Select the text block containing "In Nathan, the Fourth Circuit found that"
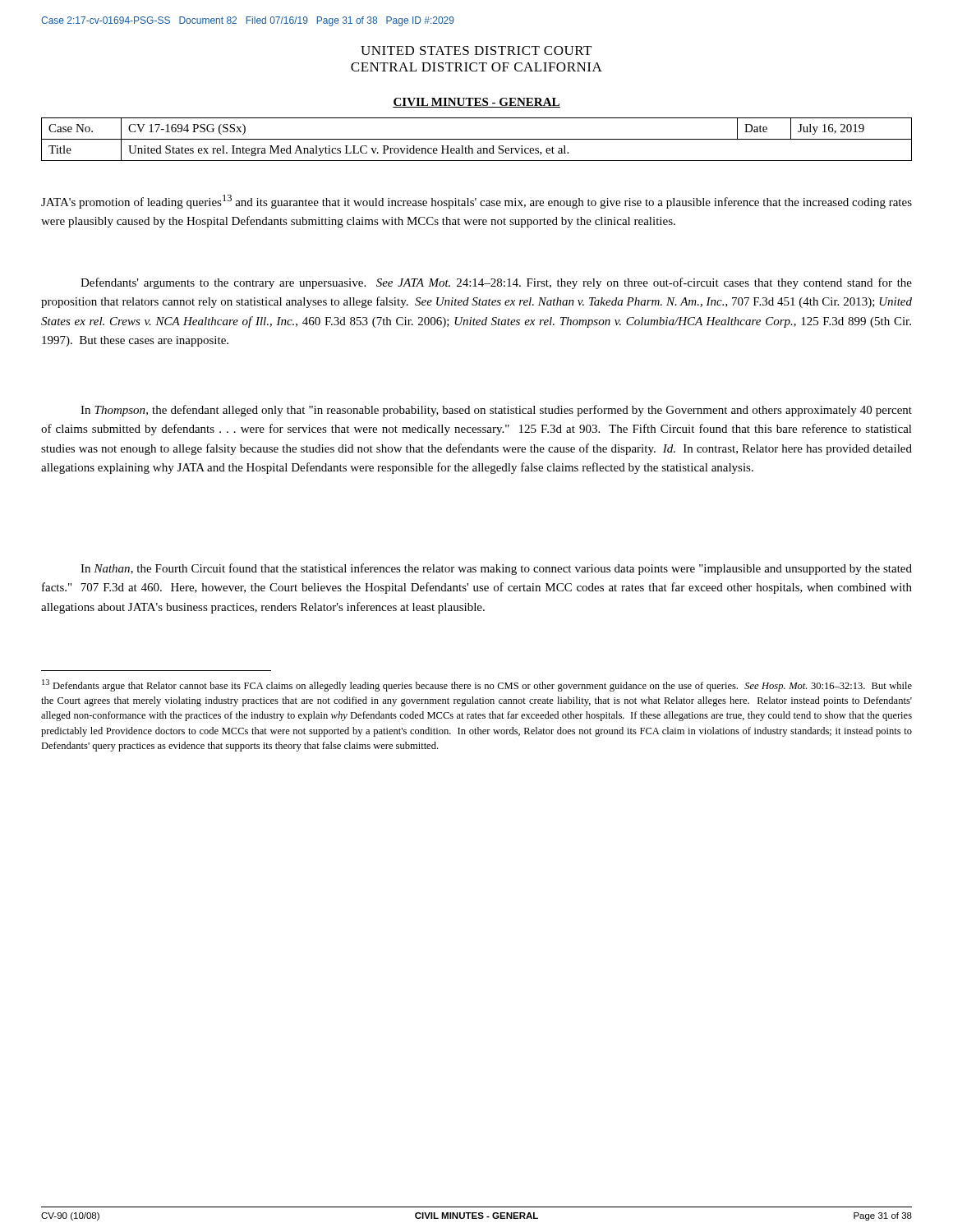 [476, 587]
